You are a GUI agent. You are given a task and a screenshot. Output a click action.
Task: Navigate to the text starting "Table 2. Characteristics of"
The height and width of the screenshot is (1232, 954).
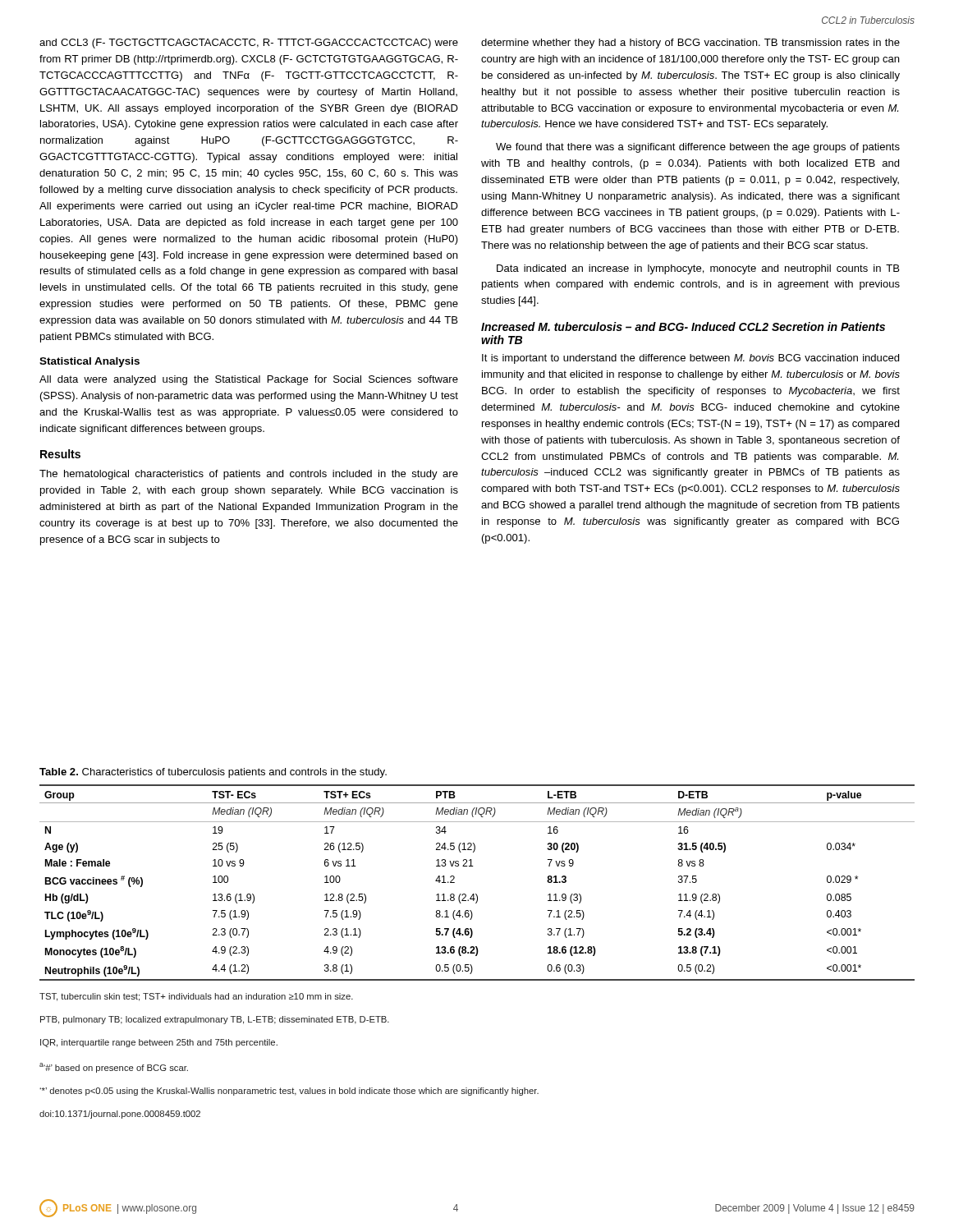[213, 772]
